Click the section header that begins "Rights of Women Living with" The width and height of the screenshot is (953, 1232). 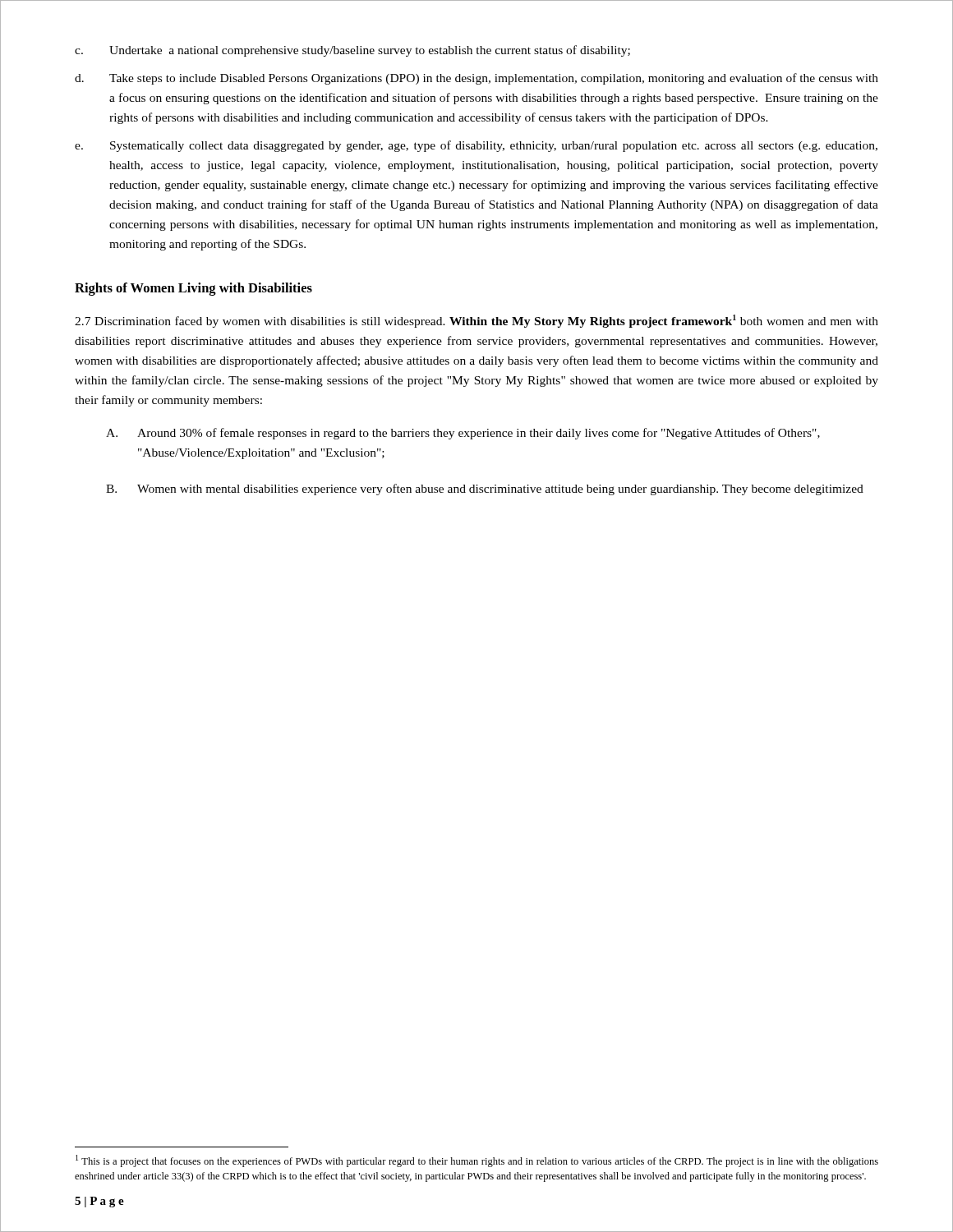(193, 288)
